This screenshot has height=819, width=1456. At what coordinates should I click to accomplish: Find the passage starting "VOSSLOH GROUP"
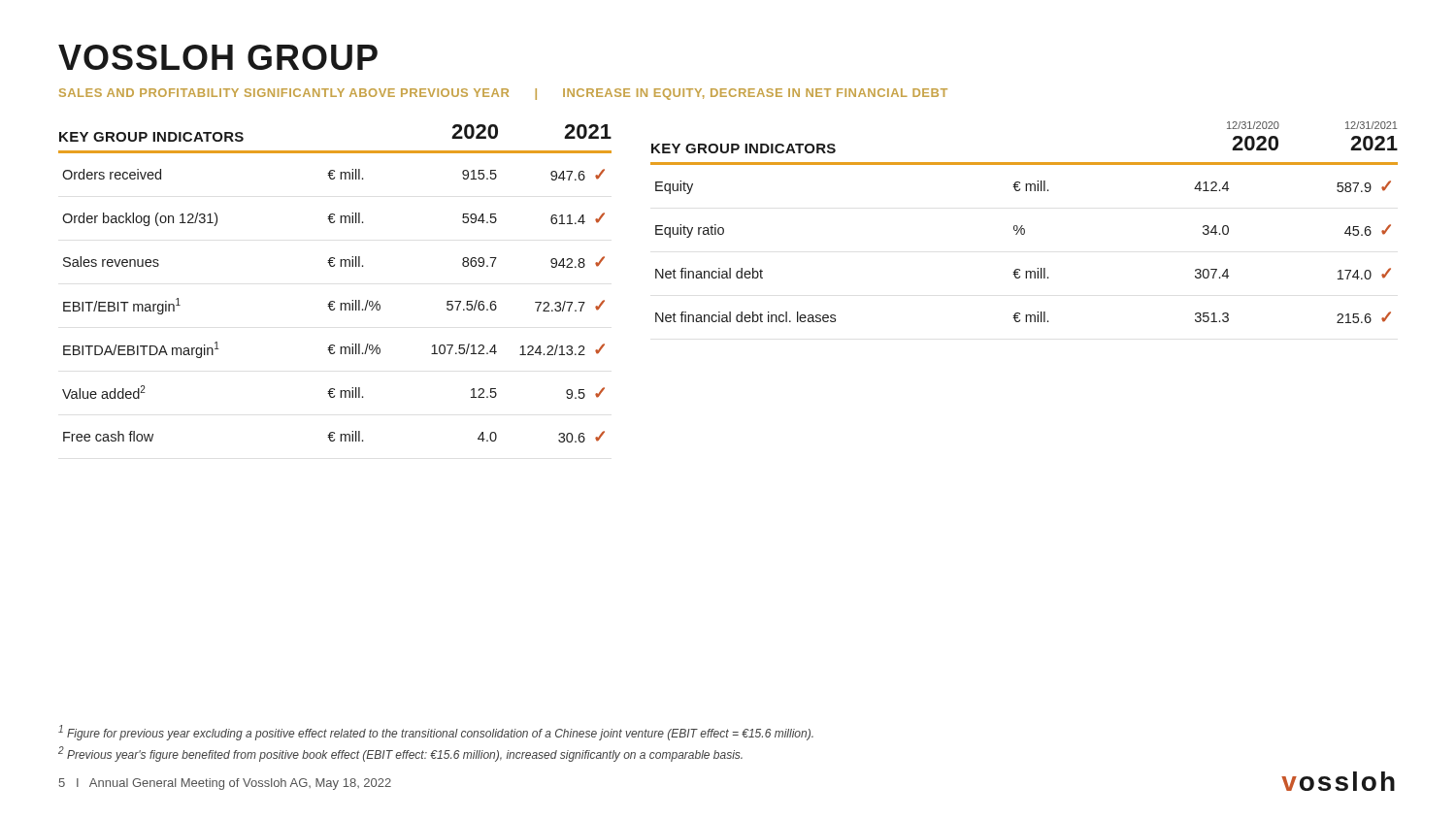click(219, 58)
